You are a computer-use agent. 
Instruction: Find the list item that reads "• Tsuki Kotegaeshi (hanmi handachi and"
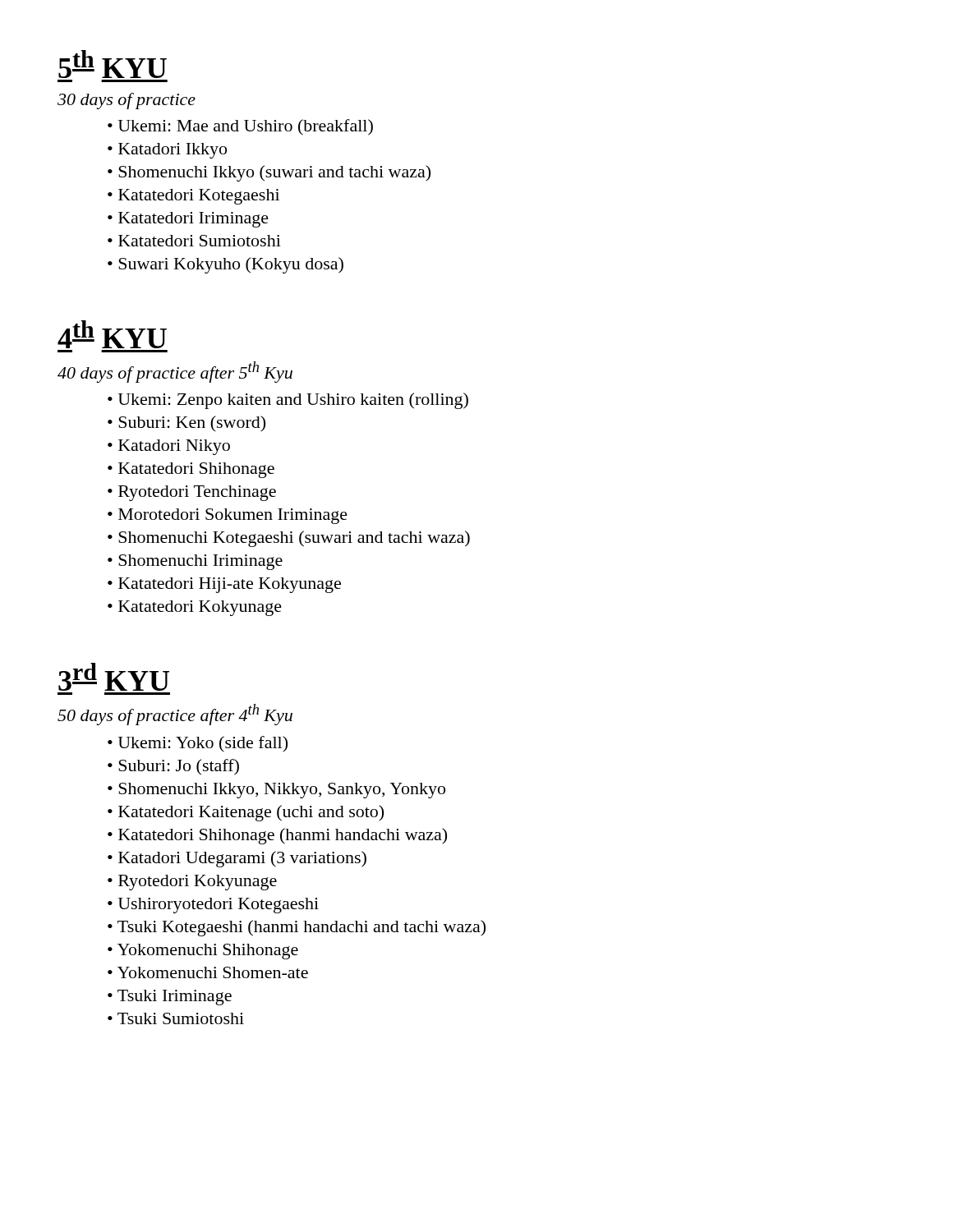tap(297, 928)
